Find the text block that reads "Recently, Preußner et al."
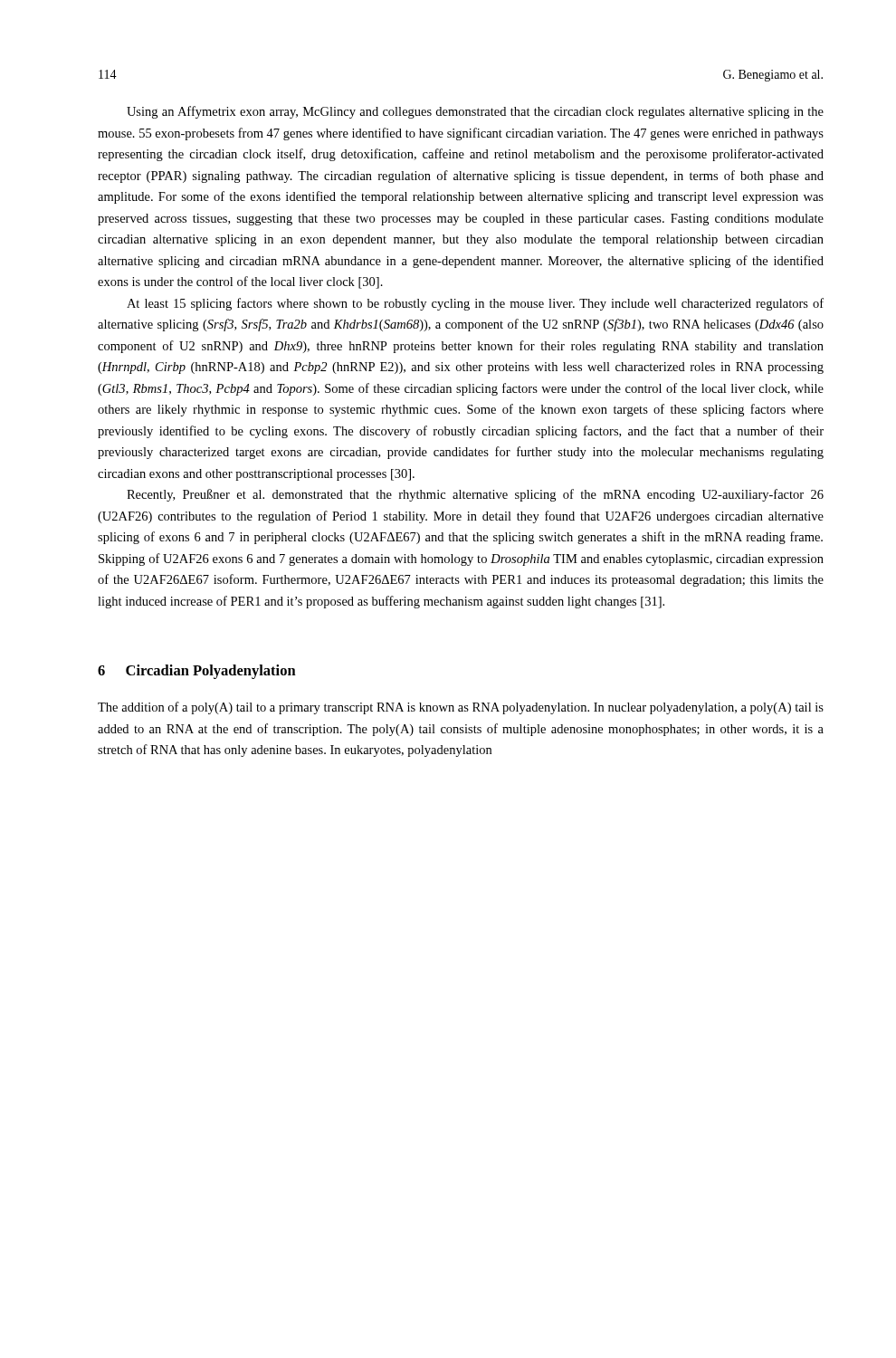Viewport: 896px width, 1358px height. 461,548
